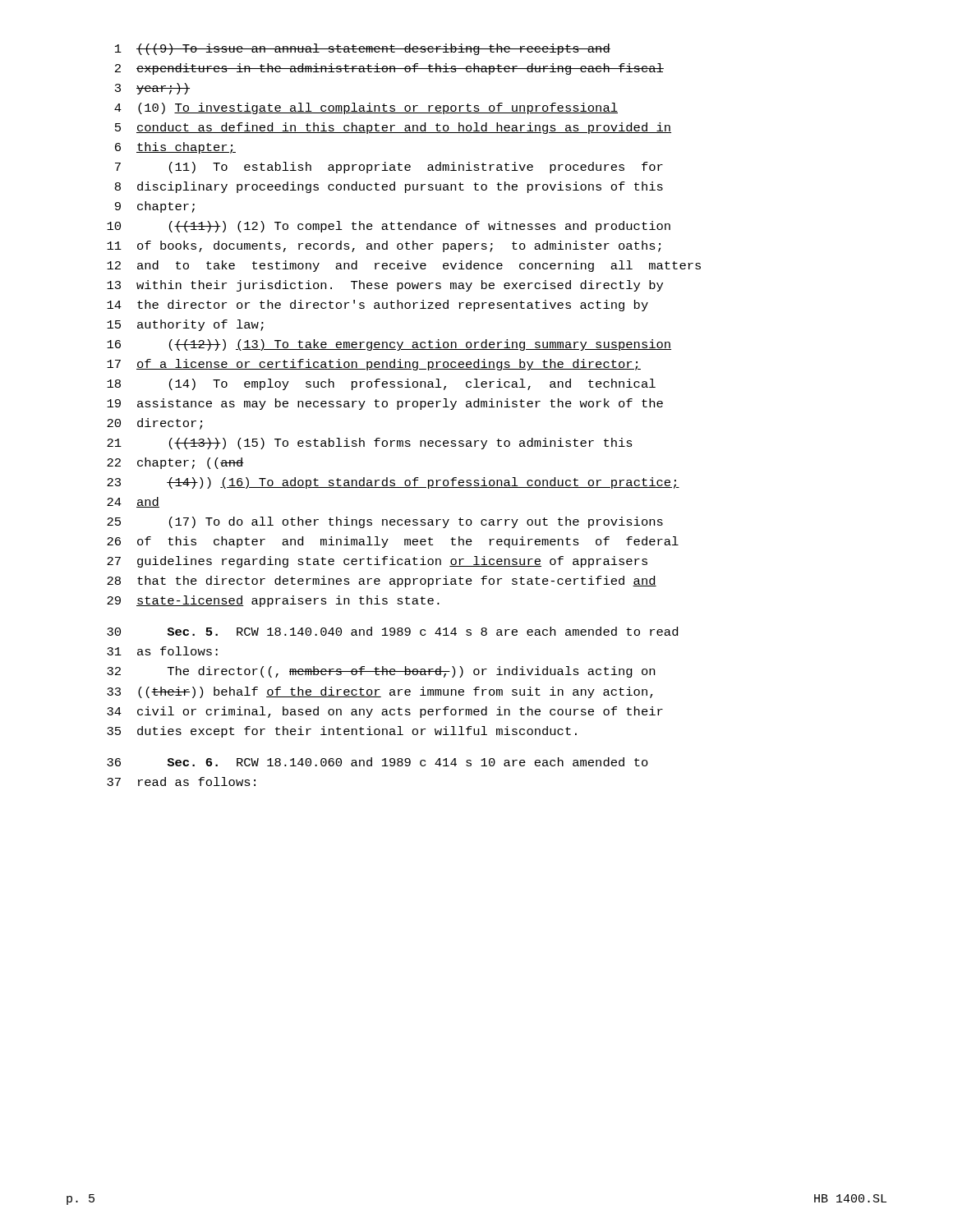Find the text block containing "36 Sec. 6."

coord(489,773)
